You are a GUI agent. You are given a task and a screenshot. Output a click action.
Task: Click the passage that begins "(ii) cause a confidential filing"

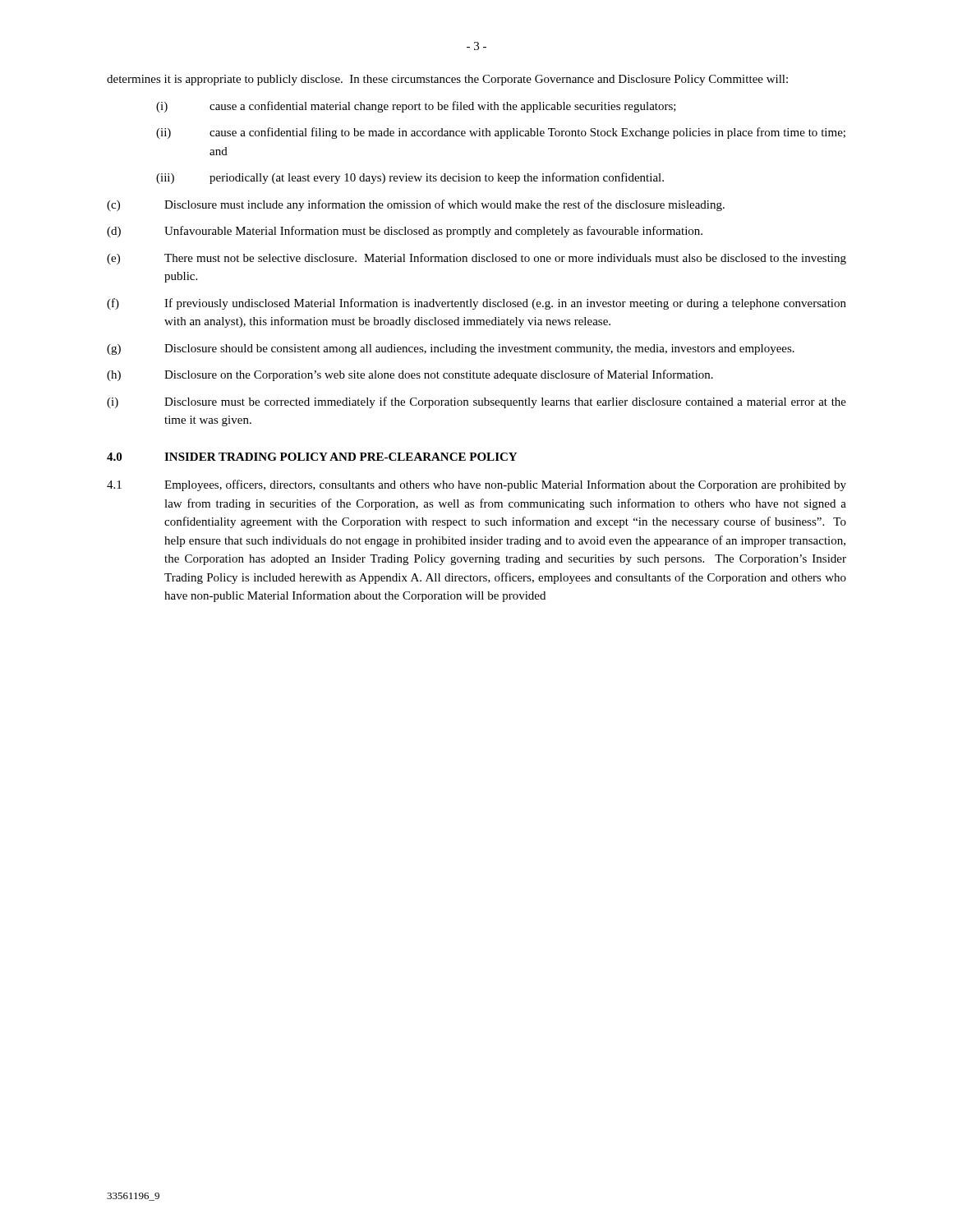point(501,142)
